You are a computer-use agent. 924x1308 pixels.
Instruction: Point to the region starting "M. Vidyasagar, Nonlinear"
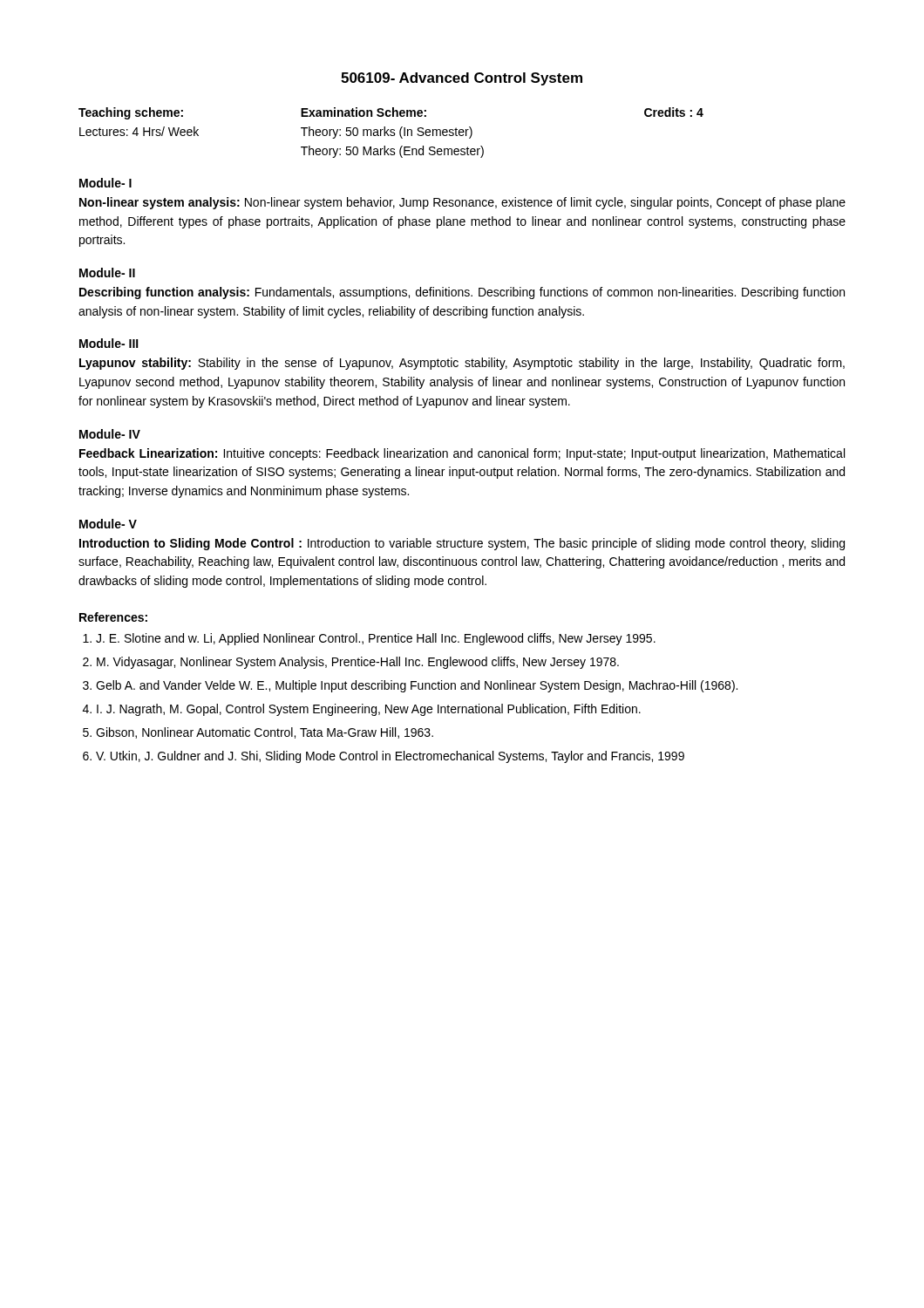pyautogui.click(x=358, y=662)
